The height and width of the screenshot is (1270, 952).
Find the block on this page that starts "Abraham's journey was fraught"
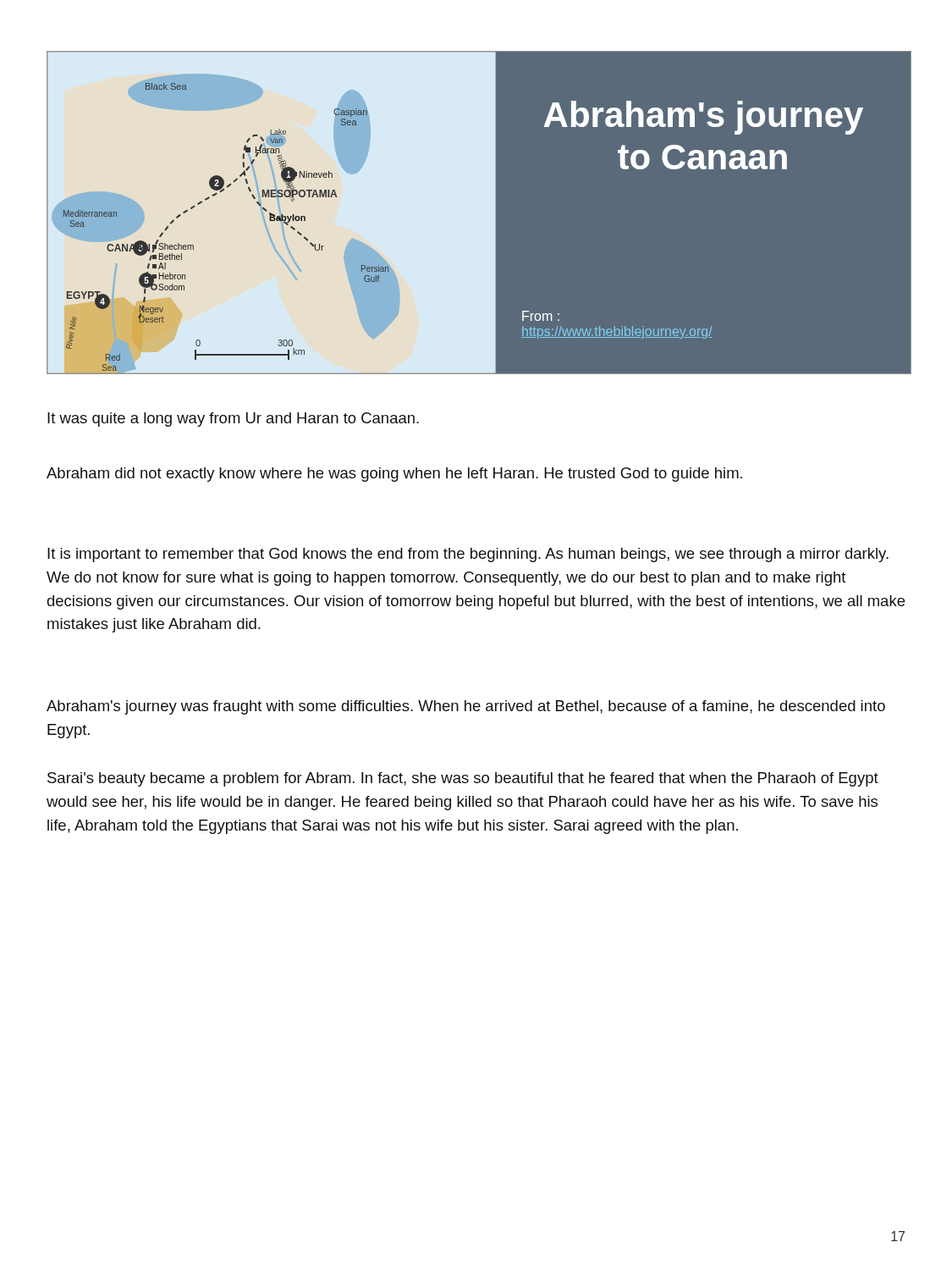click(466, 717)
